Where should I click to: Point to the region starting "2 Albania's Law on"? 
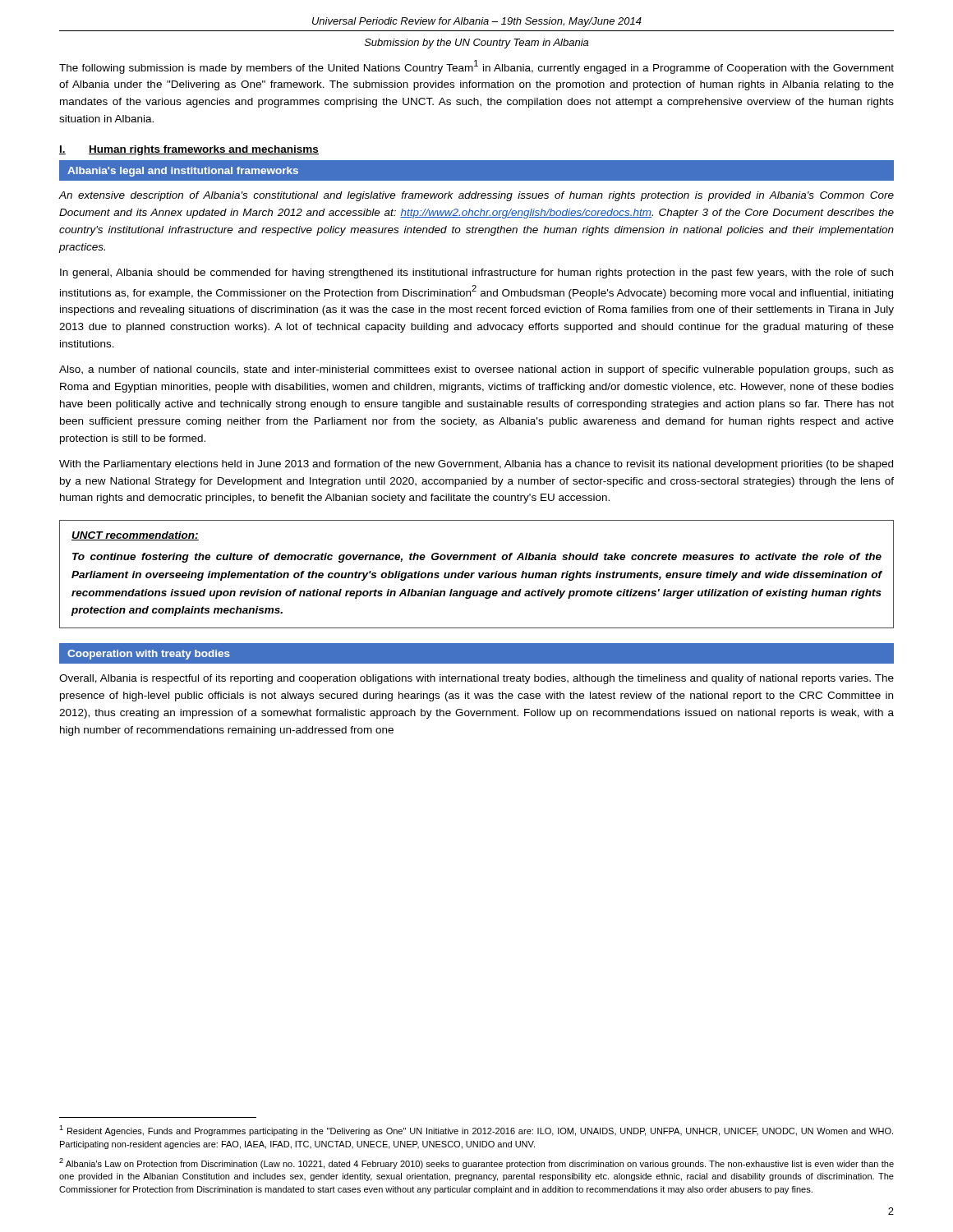476,1175
